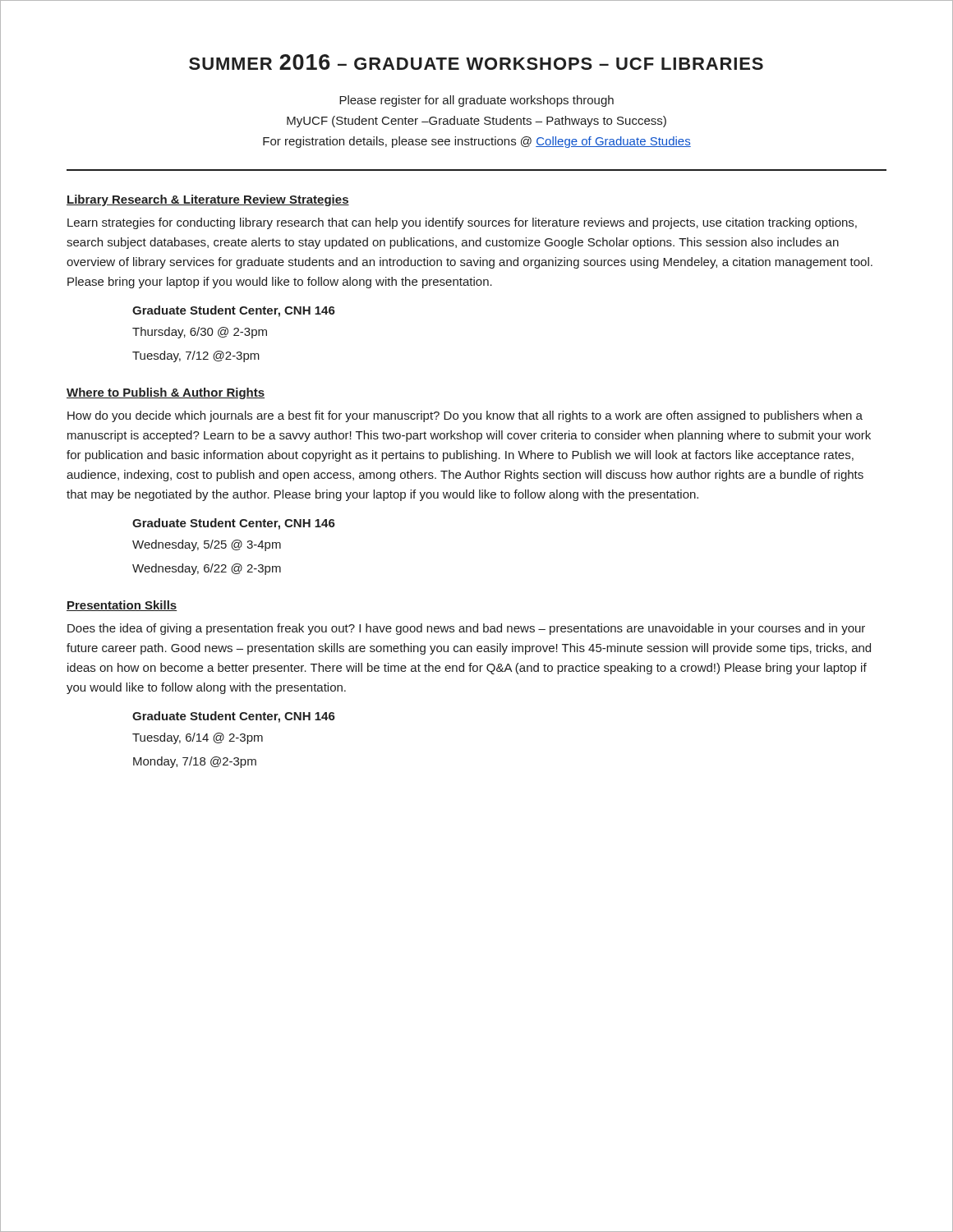
Task: Navigate to the text starting "Where to Publish"
Action: [166, 392]
